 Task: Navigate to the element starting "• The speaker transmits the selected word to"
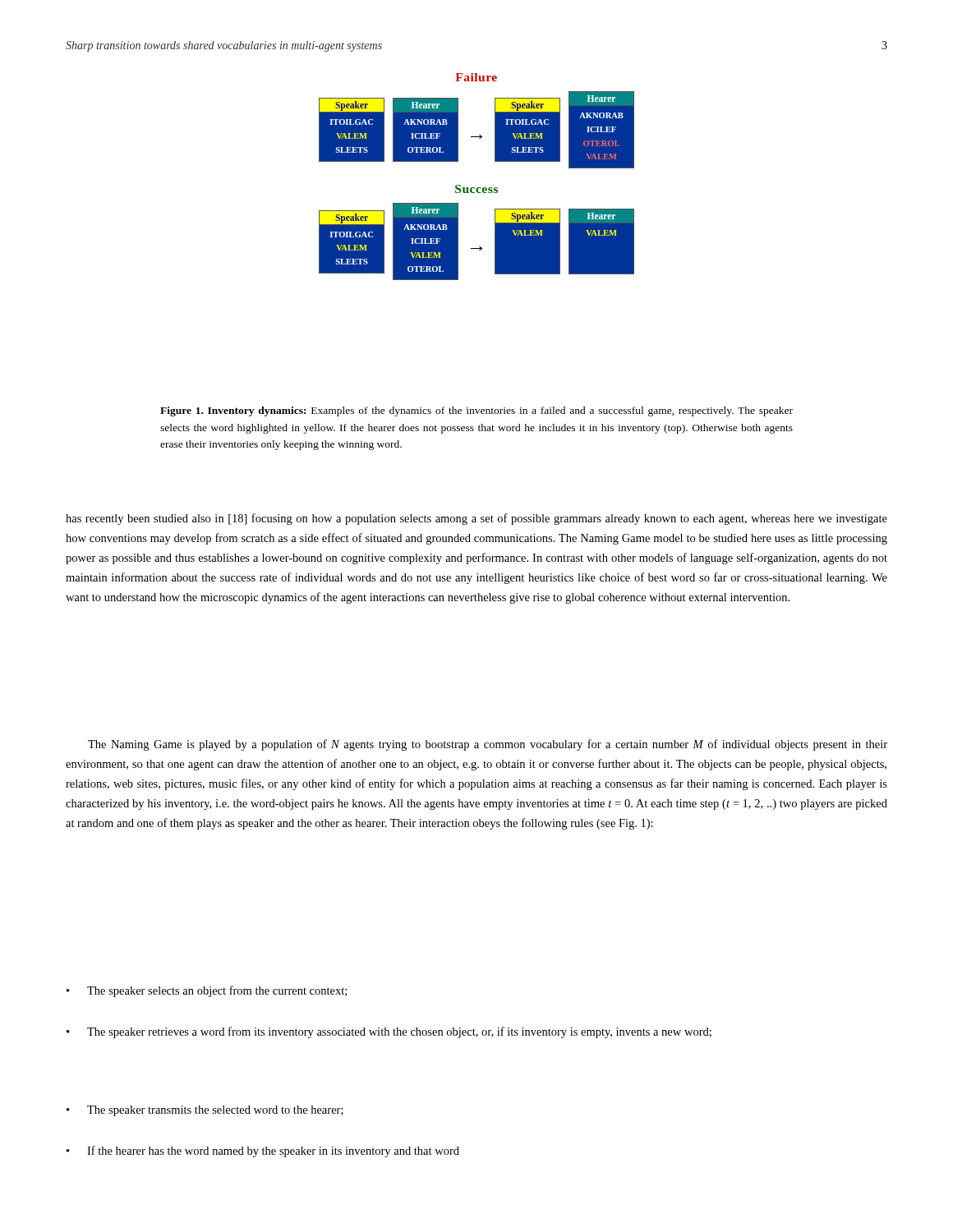coord(205,1110)
